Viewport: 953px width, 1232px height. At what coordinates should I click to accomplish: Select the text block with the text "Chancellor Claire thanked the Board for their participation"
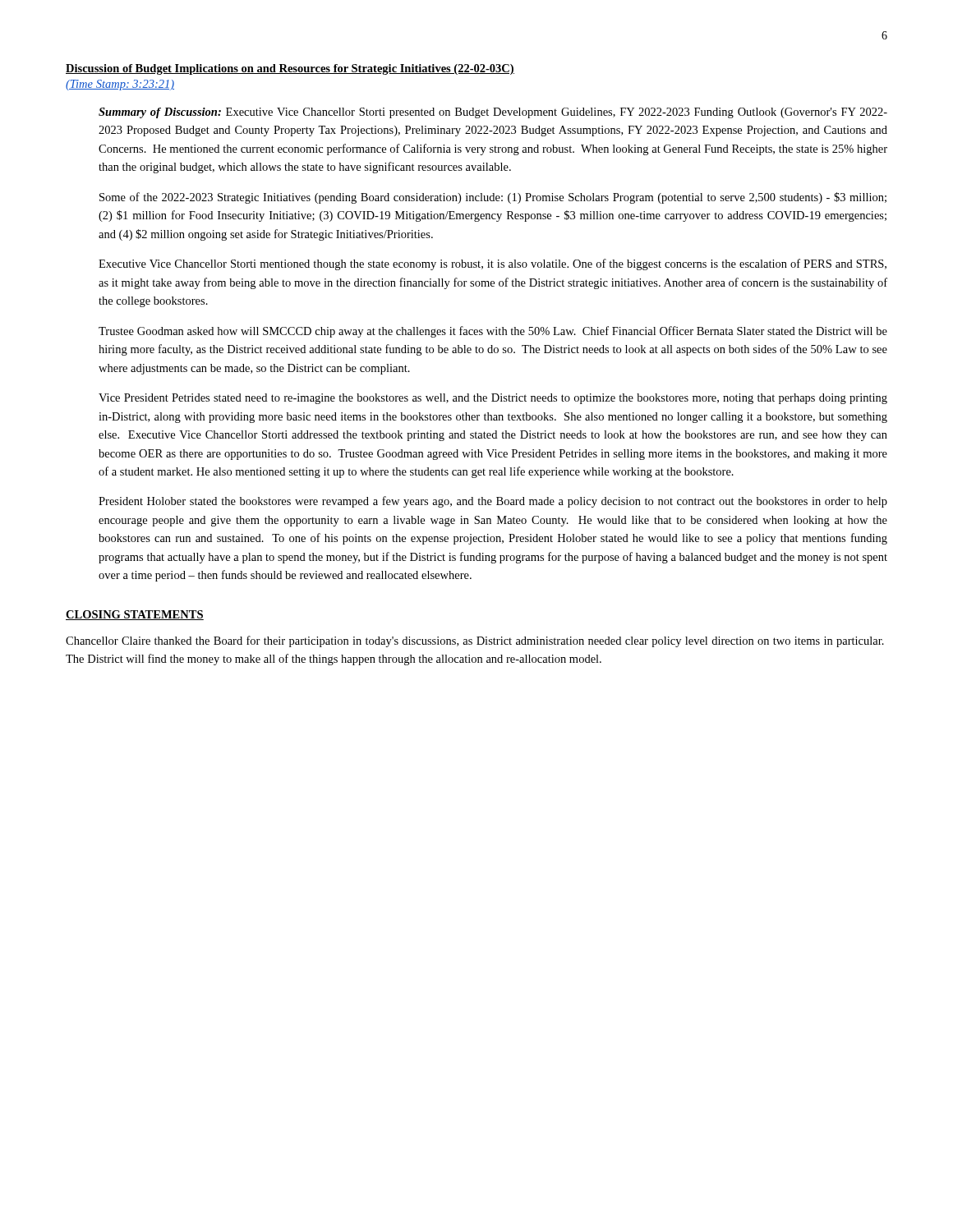click(x=476, y=650)
